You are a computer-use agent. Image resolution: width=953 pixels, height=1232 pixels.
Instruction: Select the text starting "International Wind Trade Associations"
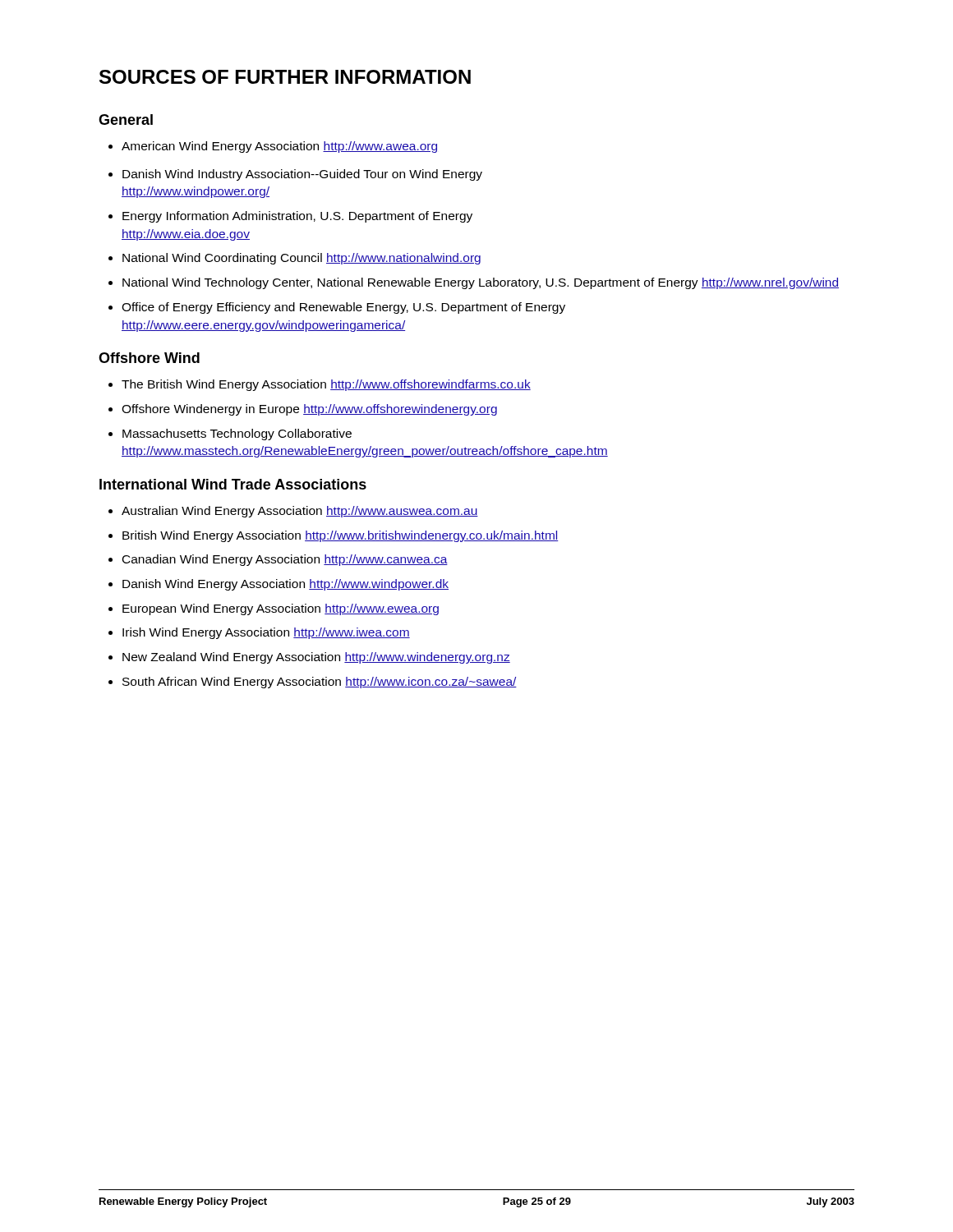[x=233, y=485]
